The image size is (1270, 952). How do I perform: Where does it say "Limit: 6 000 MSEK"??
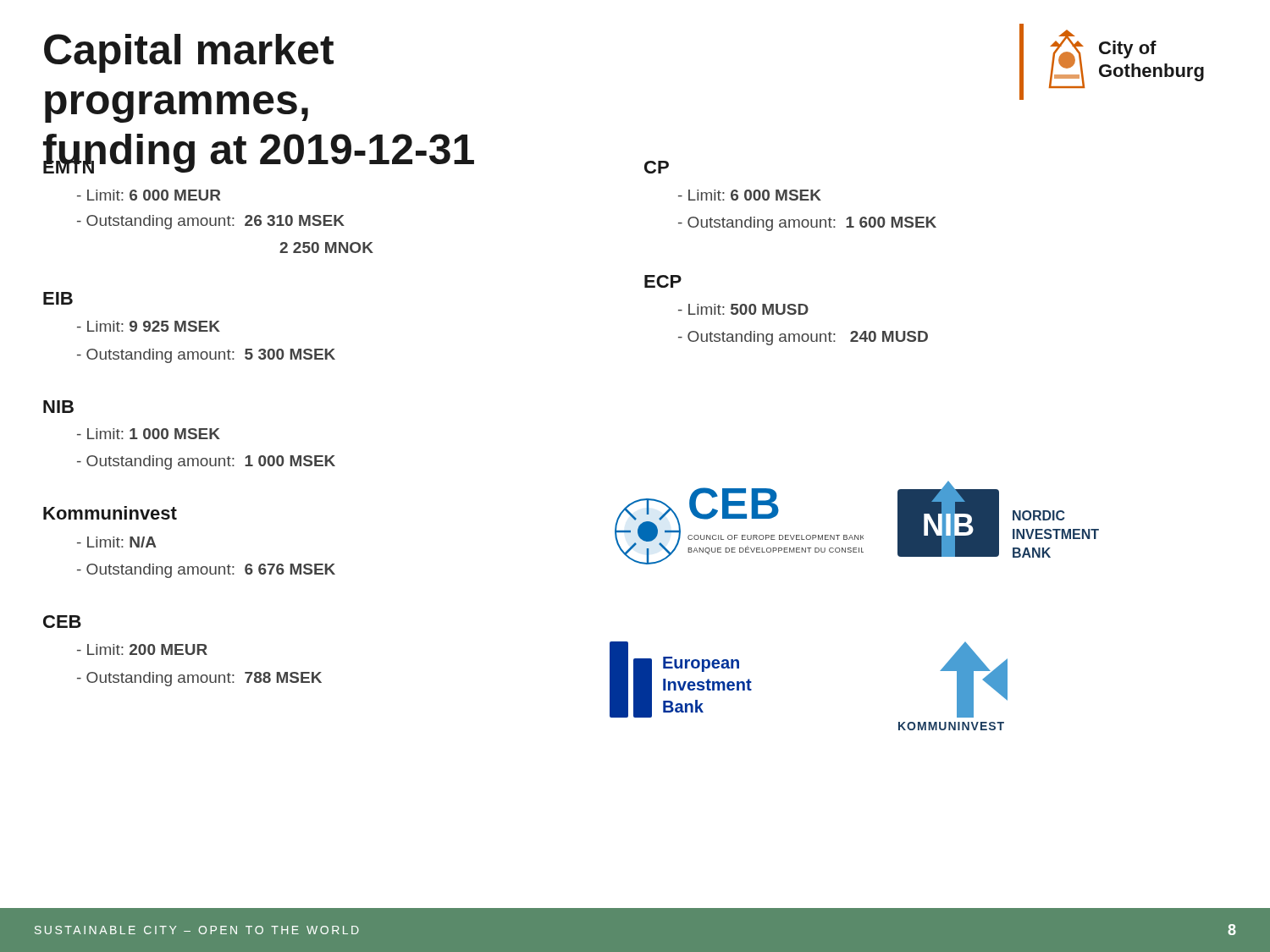749,195
